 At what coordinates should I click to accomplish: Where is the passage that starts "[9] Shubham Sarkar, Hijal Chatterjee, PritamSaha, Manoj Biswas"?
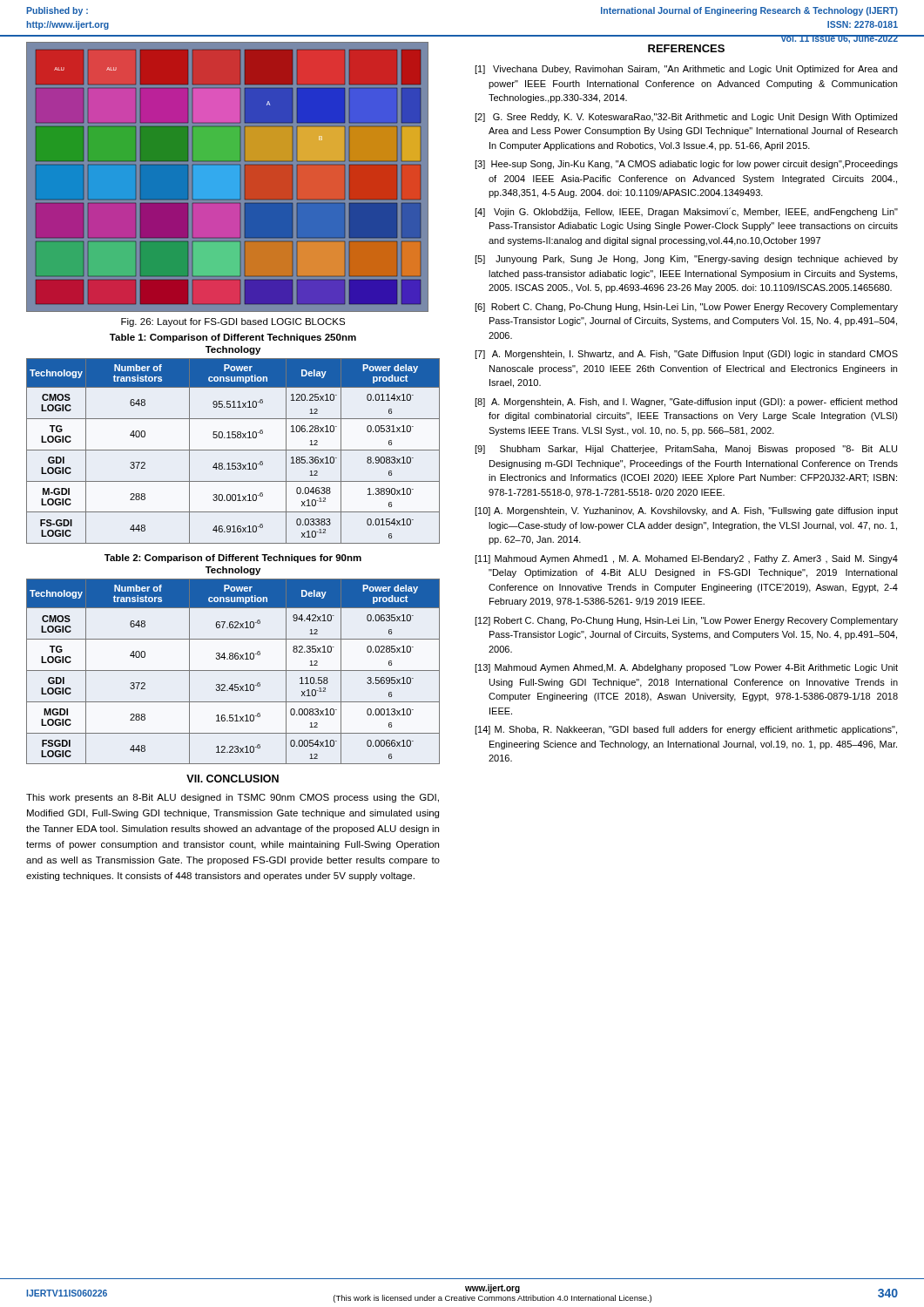pyautogui.click(x=686, y=470)
